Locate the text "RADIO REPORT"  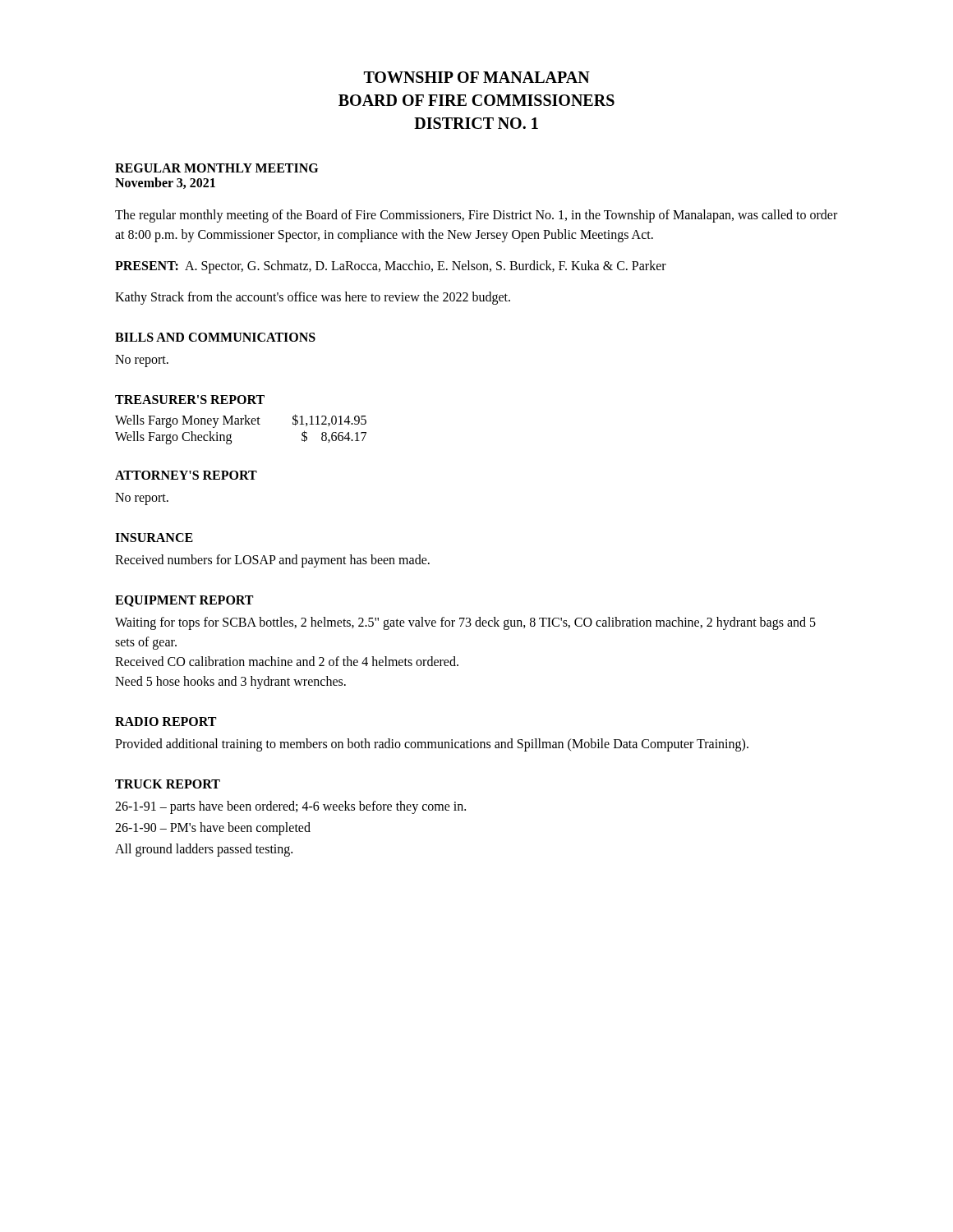point(166,722)
